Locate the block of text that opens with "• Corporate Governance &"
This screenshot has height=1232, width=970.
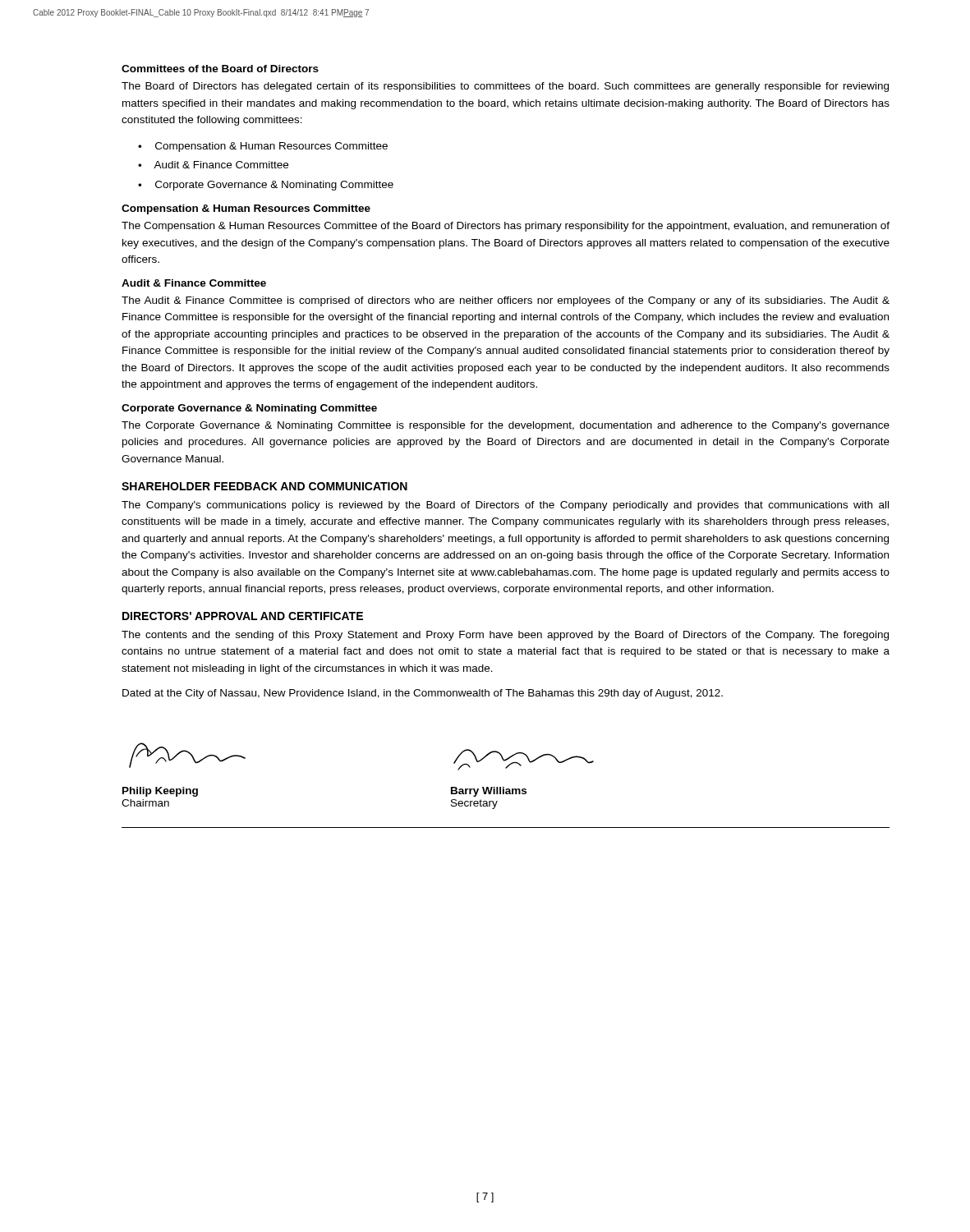[x=266, y=185]
